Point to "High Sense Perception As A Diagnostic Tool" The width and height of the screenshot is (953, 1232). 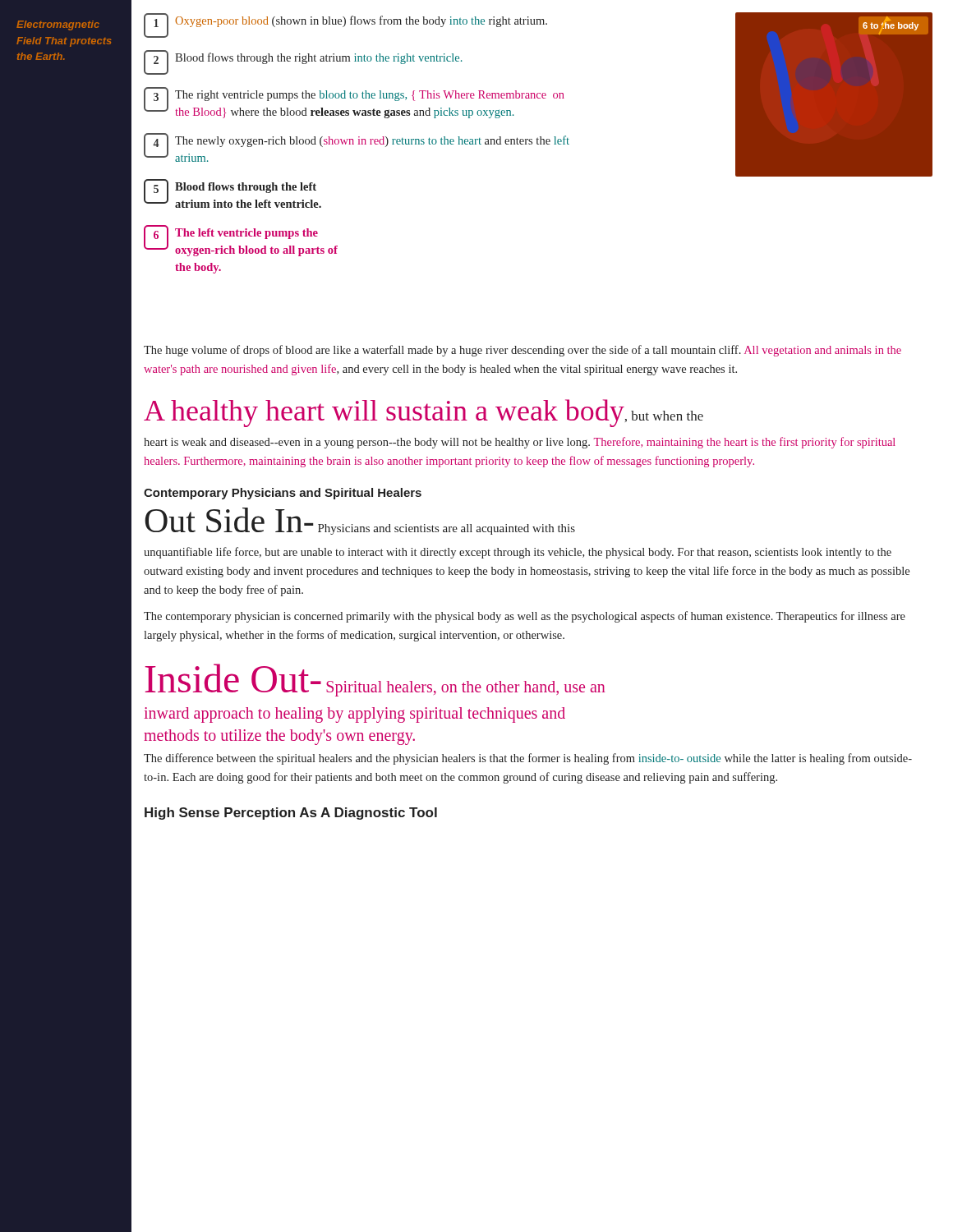click(291, 813)
